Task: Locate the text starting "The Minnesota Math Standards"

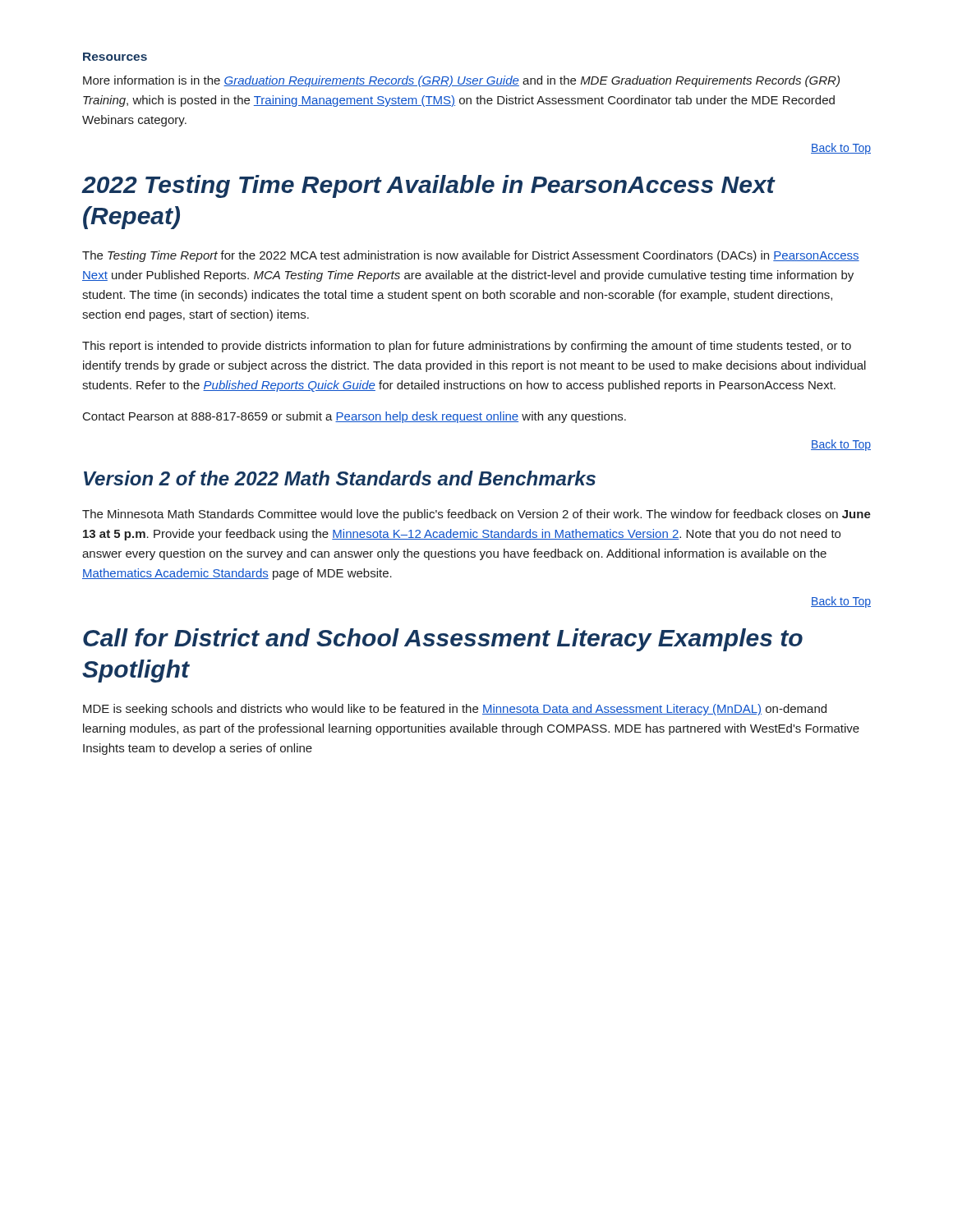Action: [476, 543]
